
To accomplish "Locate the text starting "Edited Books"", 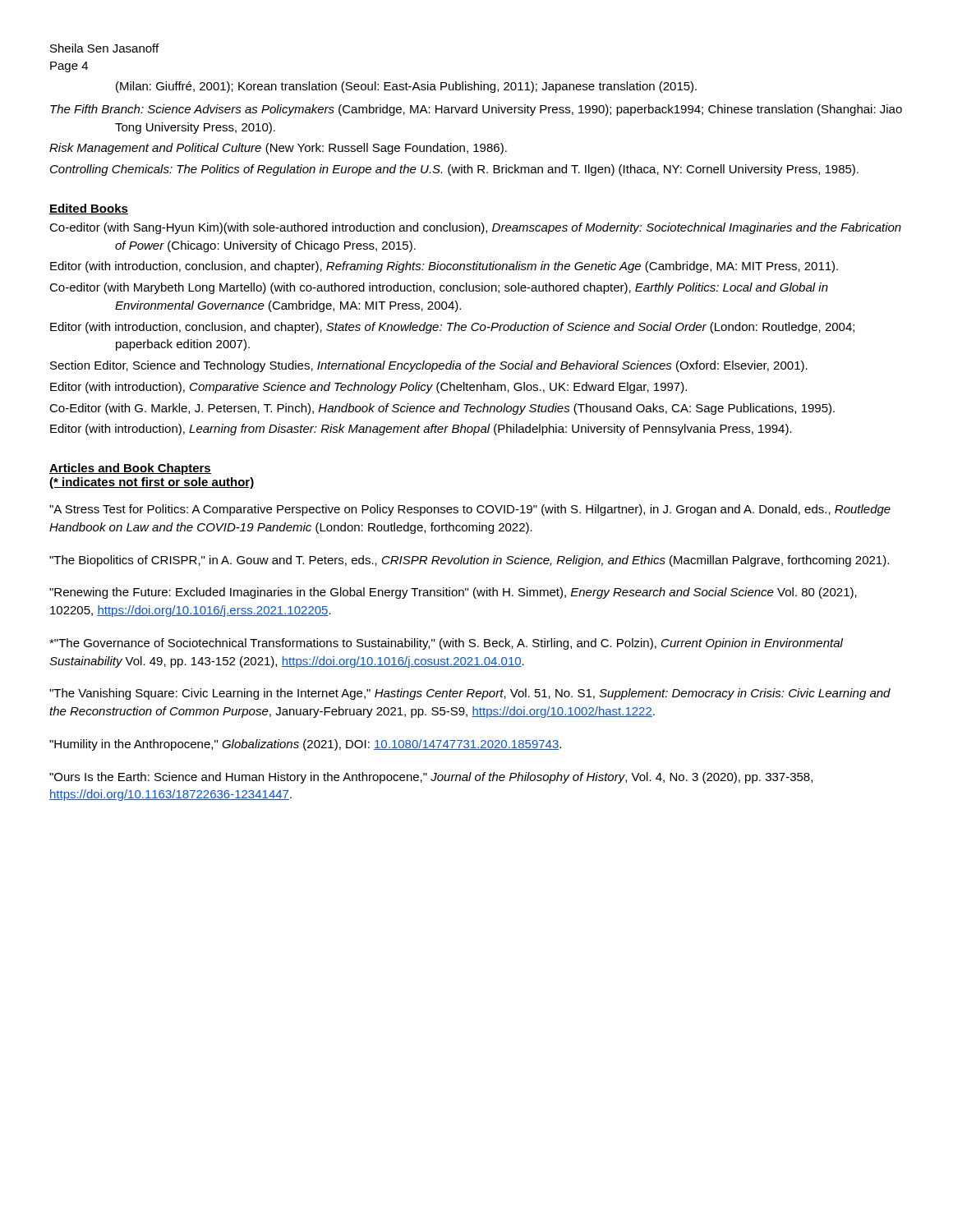I will pyautogui.click(x=89, y=208).
